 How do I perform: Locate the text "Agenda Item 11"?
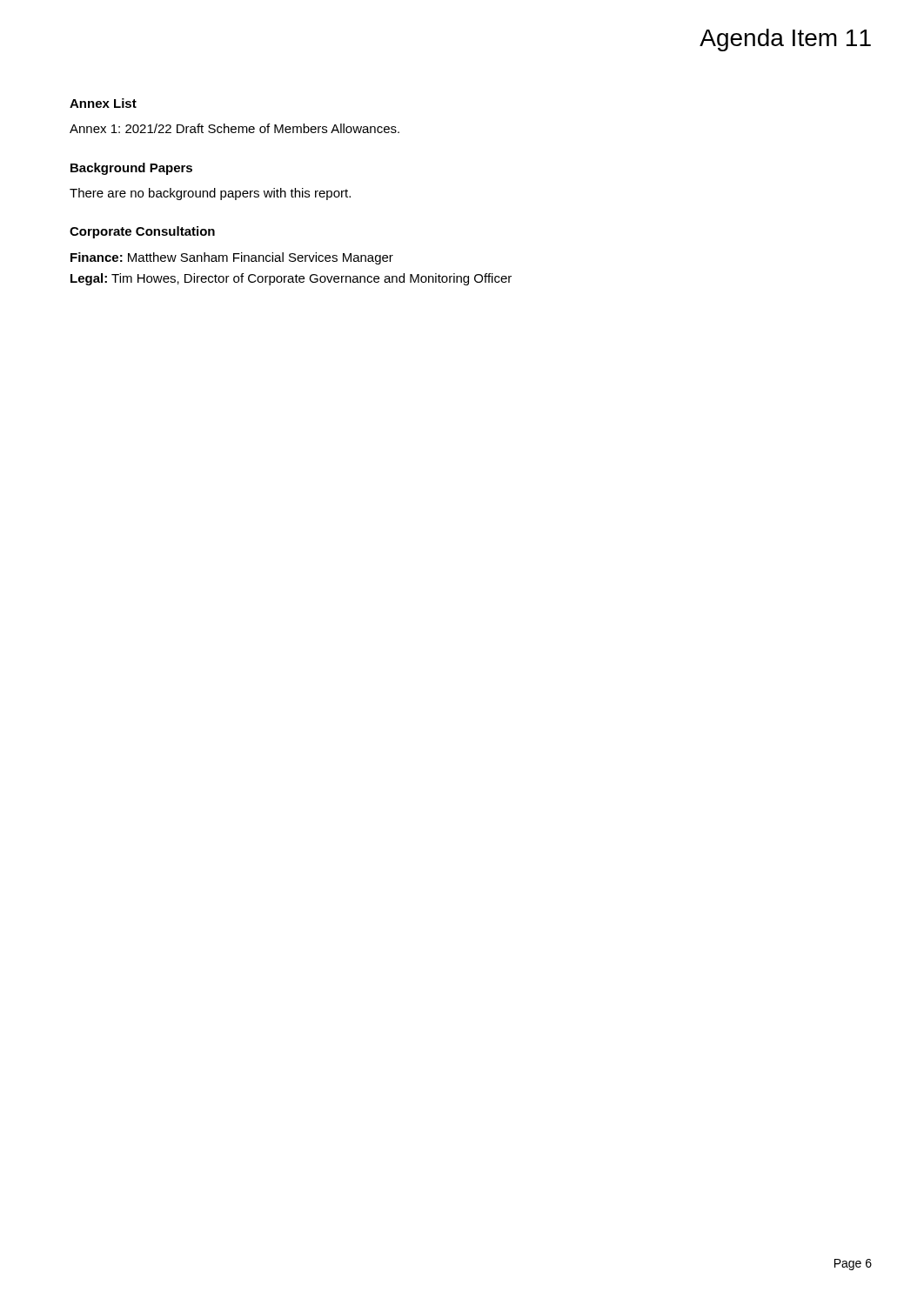786,38
